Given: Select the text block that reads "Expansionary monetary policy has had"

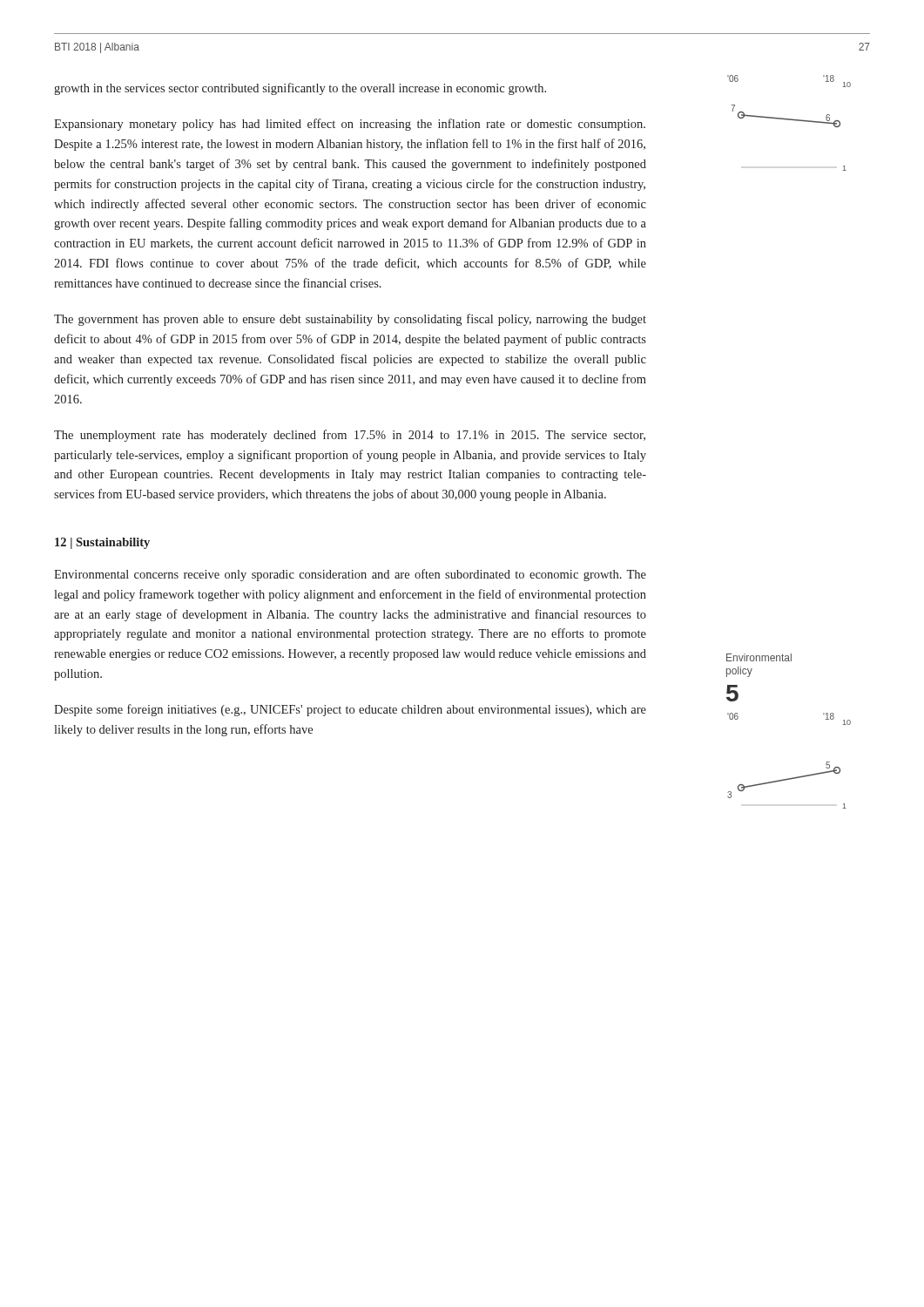Looking at the screenshot, I should coord(350,203).
